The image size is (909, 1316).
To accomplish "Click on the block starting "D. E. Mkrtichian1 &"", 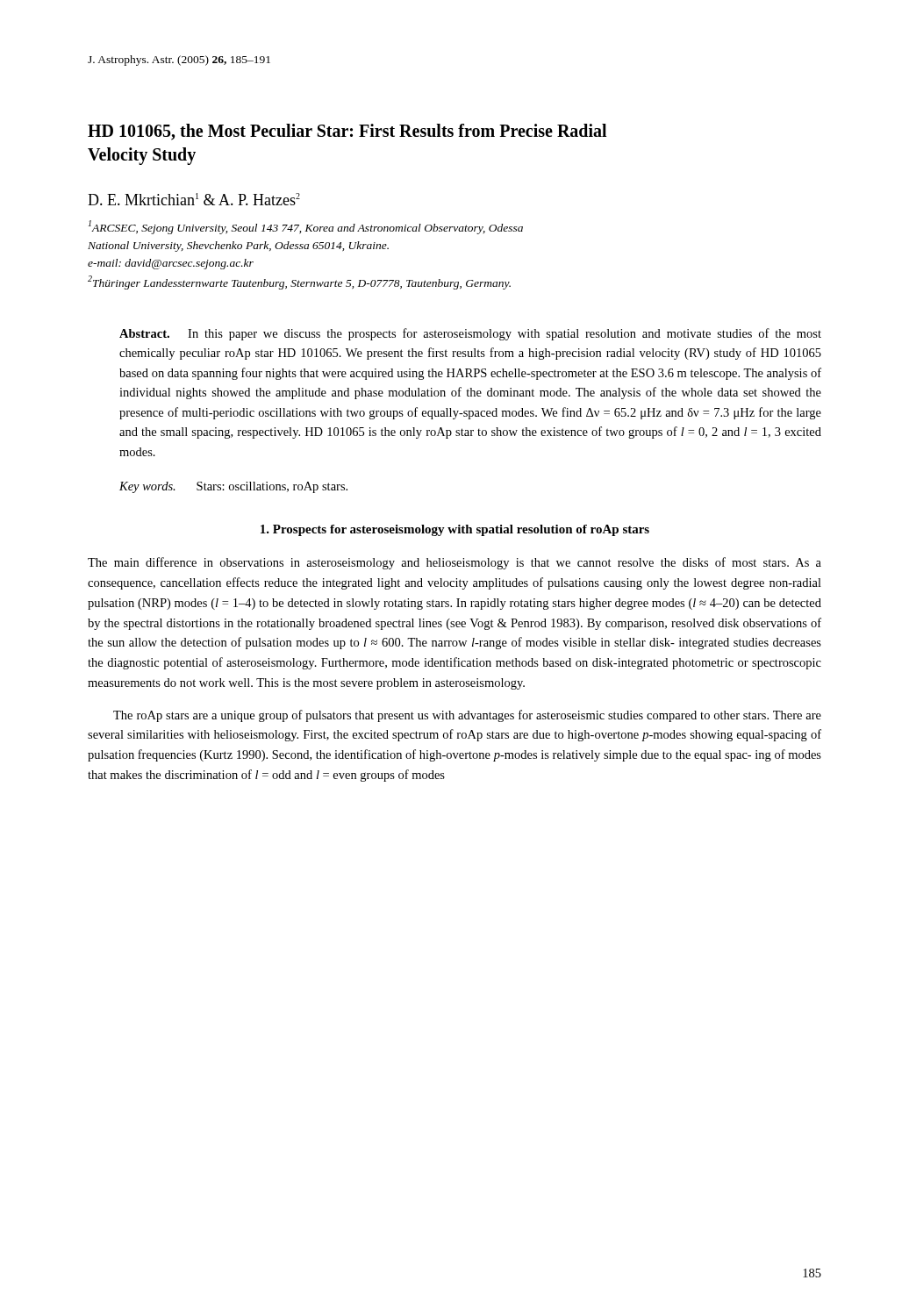I will tap(454, 242).
